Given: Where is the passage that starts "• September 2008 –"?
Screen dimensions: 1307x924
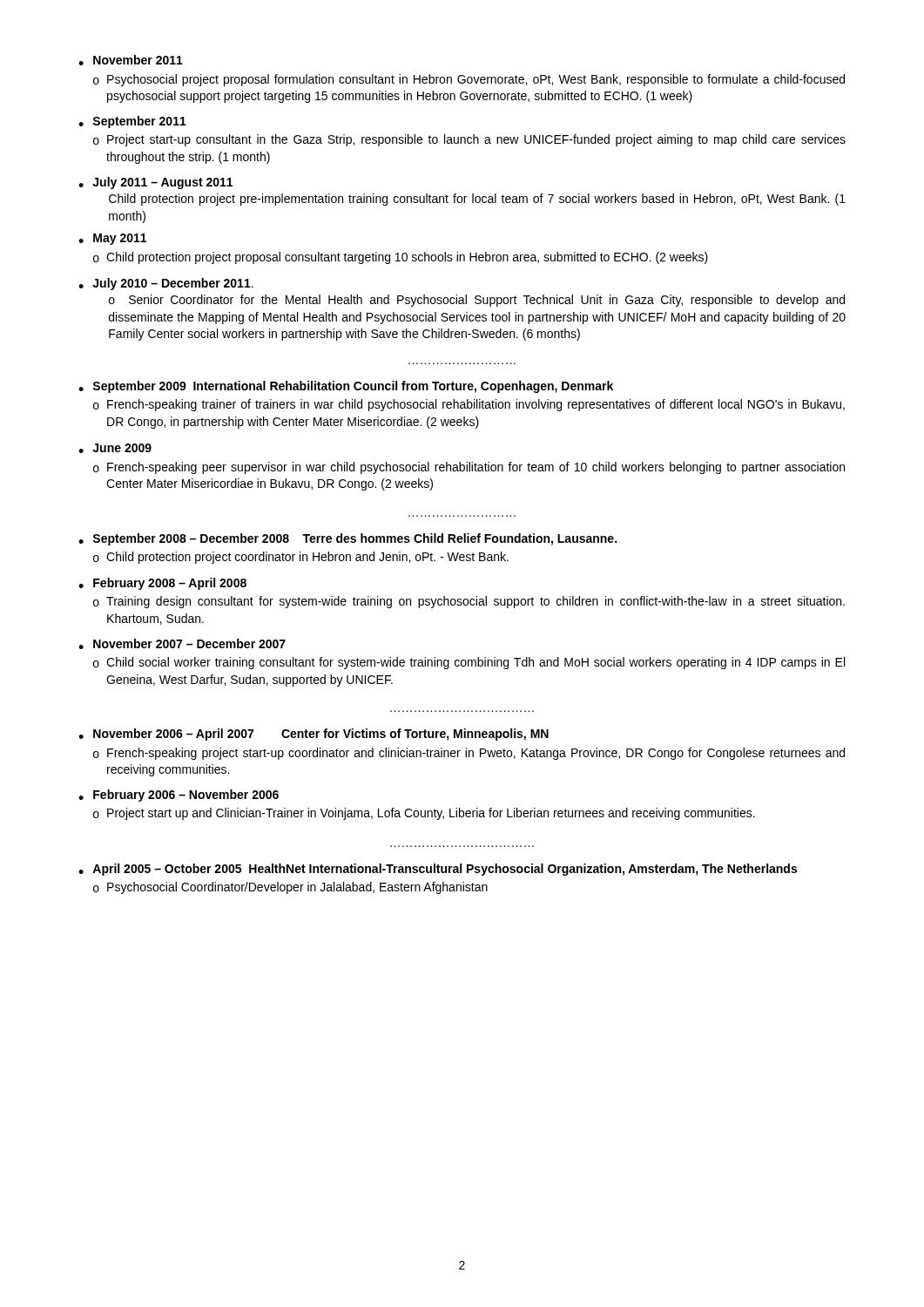Looking at the screenshot, I should pyautogui.click(x=462, y=550).
